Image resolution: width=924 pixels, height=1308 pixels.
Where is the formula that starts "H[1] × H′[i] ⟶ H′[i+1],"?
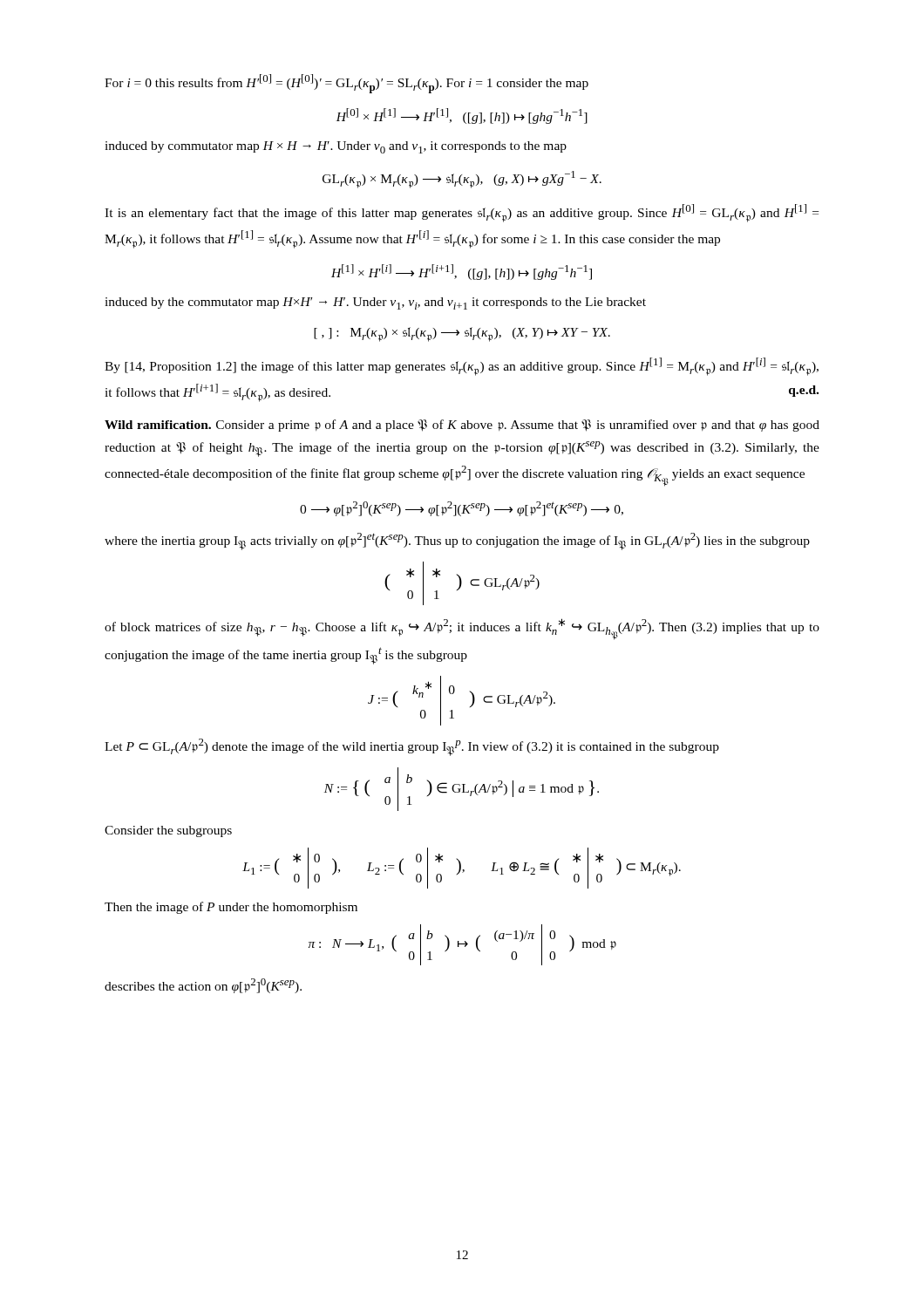coord(462,271)
